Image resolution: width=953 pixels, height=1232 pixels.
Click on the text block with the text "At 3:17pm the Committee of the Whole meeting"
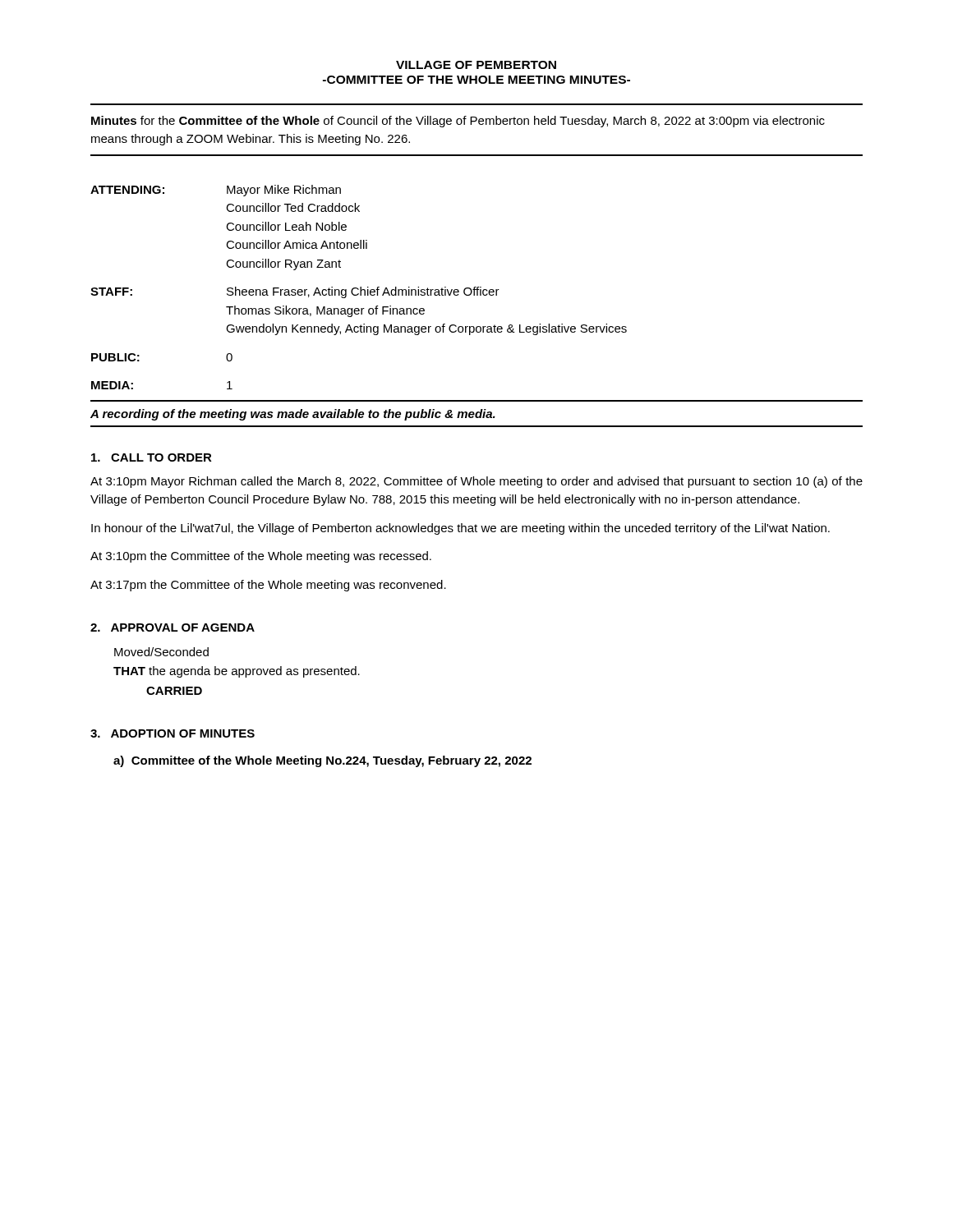pyautogui.click(x=268, y=584)
